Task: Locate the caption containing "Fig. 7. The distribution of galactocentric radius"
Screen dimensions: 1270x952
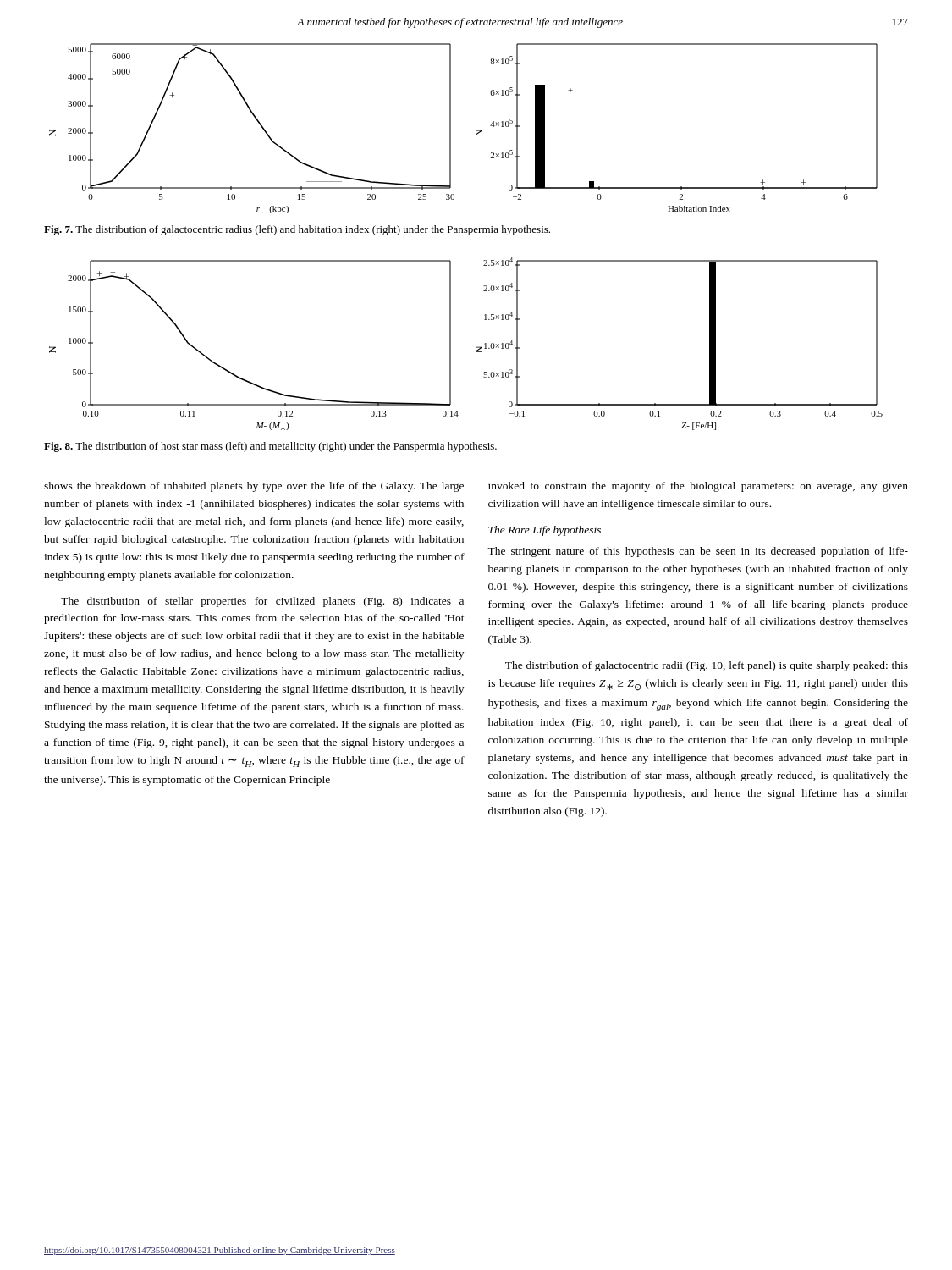Action: (x=297, y=229)
